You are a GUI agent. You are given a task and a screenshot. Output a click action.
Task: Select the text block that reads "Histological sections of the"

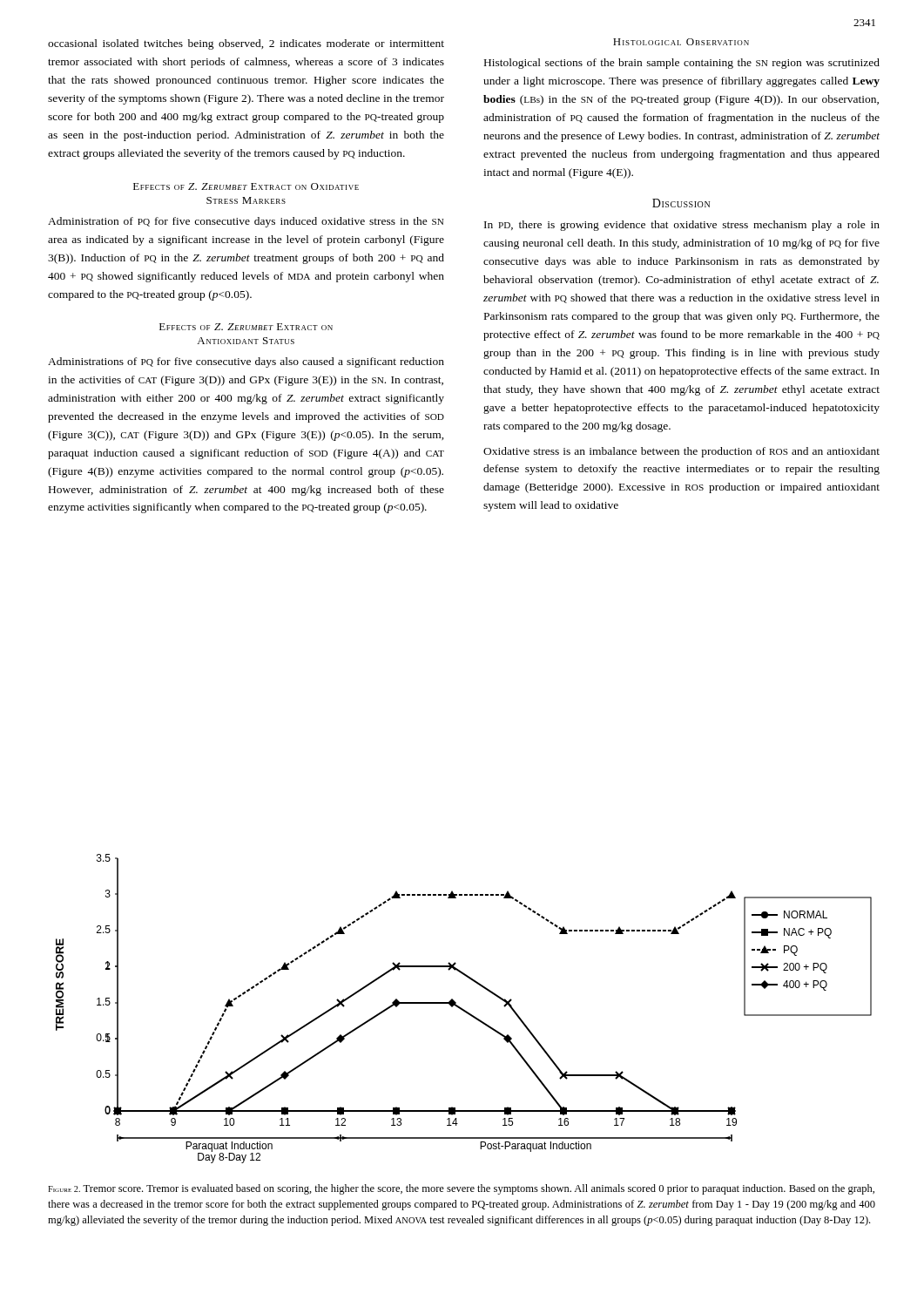coord(681,118)
